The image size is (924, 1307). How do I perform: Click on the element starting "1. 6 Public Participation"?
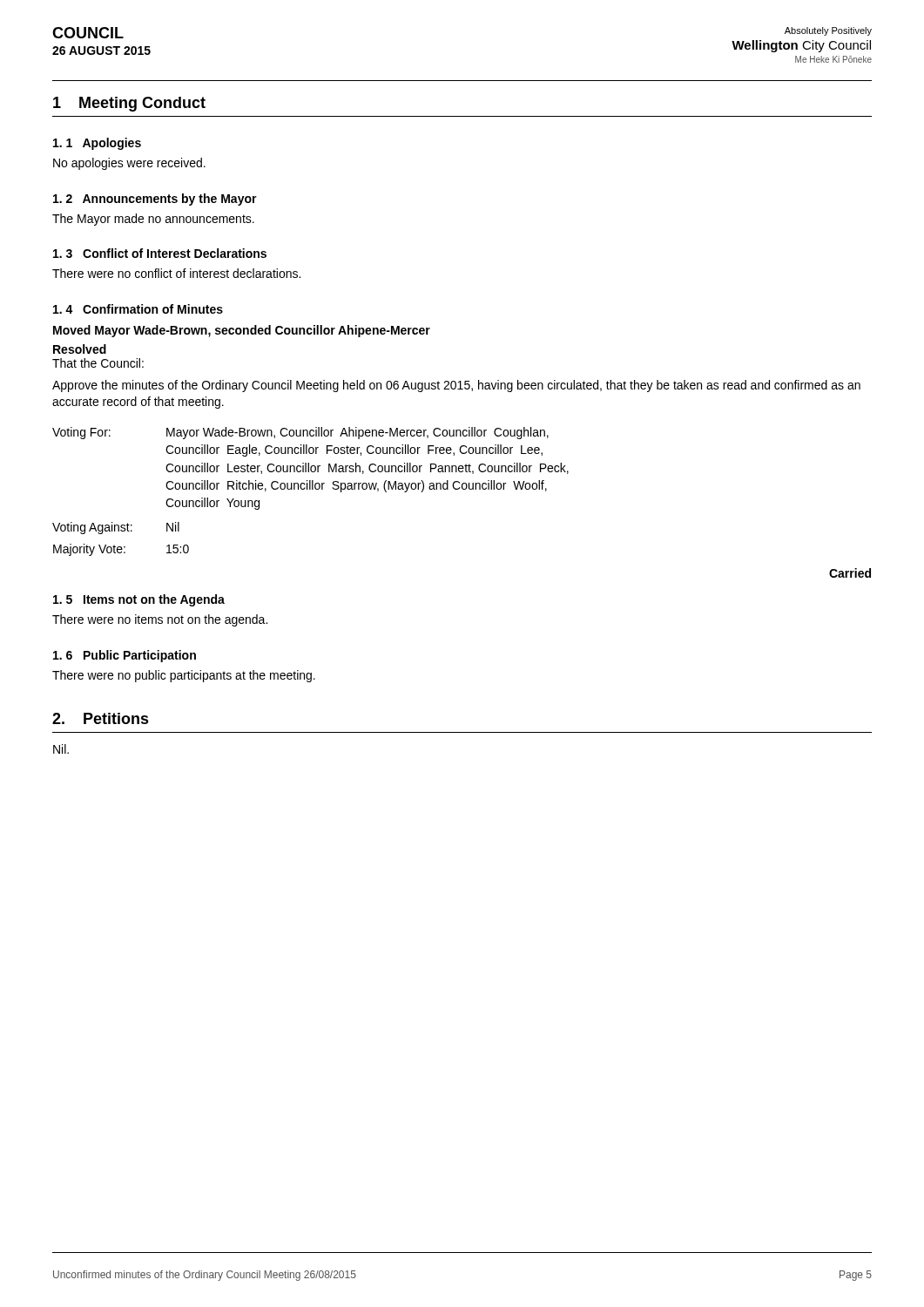click(x=124, y=655)
